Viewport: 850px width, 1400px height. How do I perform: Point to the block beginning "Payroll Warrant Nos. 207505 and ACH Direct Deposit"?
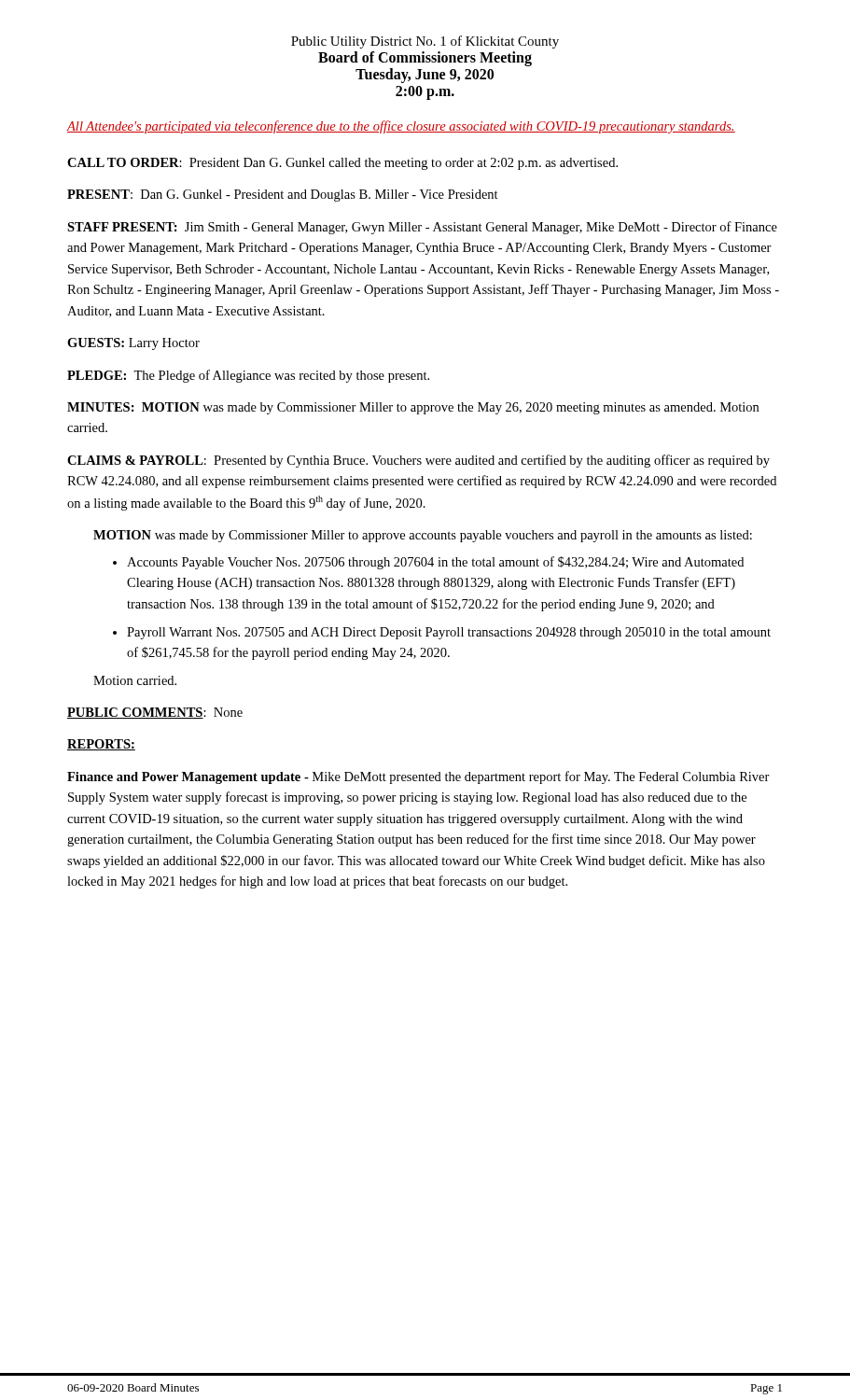449,642
